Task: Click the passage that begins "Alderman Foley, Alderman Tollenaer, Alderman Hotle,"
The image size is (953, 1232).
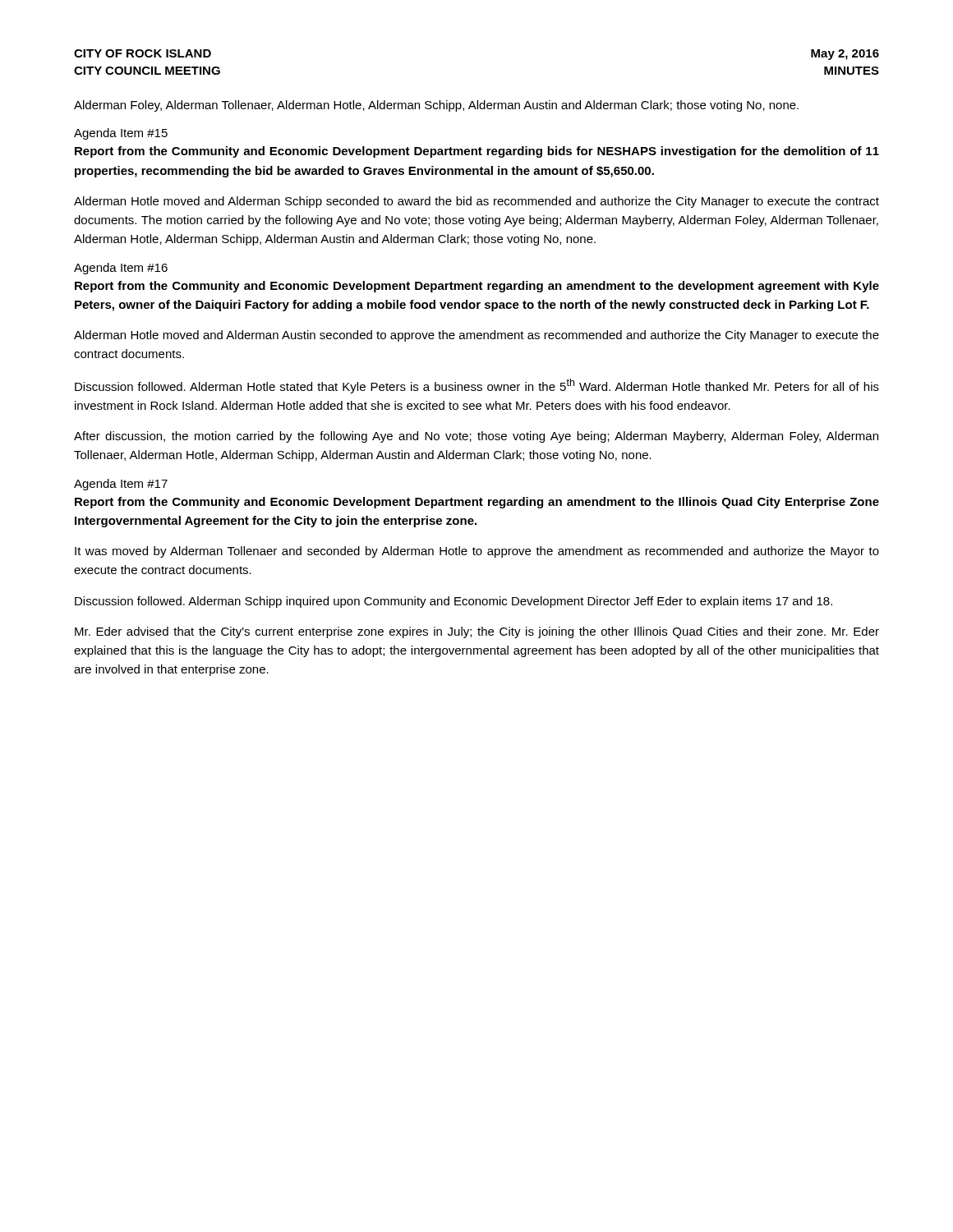Action: pos(437,105)
